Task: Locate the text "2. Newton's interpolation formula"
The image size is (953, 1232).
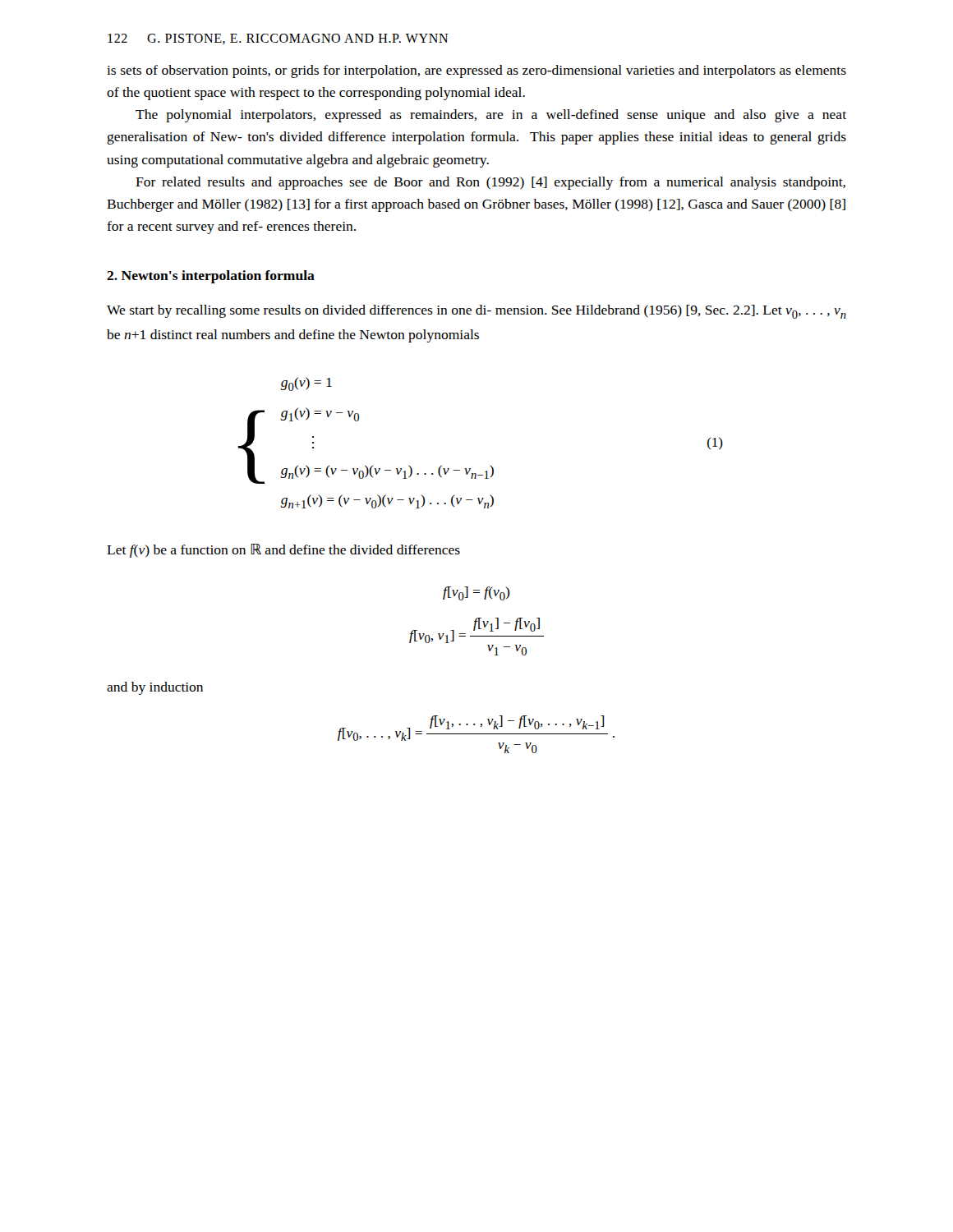Action: point(211,275)
